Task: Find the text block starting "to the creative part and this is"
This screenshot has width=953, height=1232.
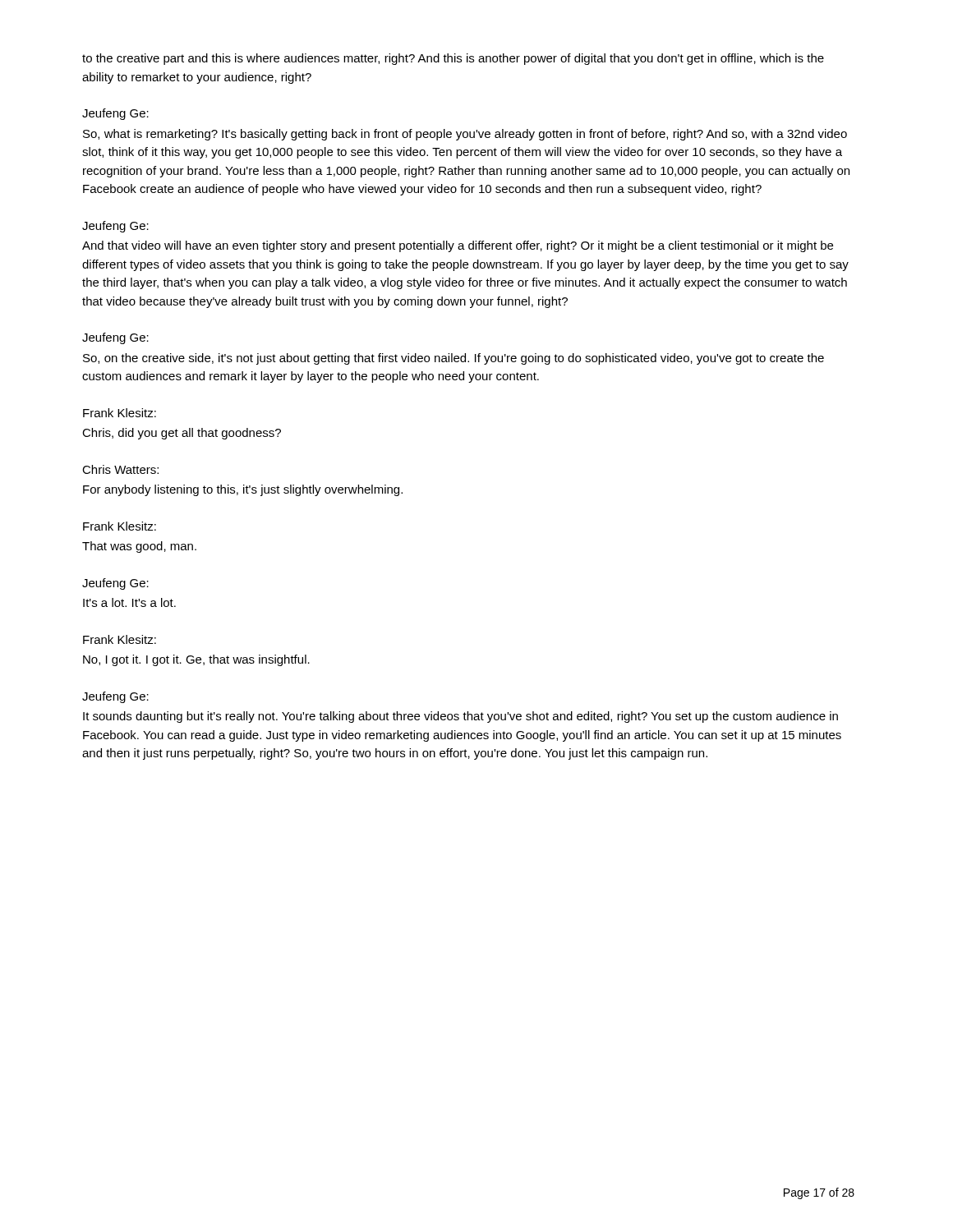Action: click(x=453, y=67)
